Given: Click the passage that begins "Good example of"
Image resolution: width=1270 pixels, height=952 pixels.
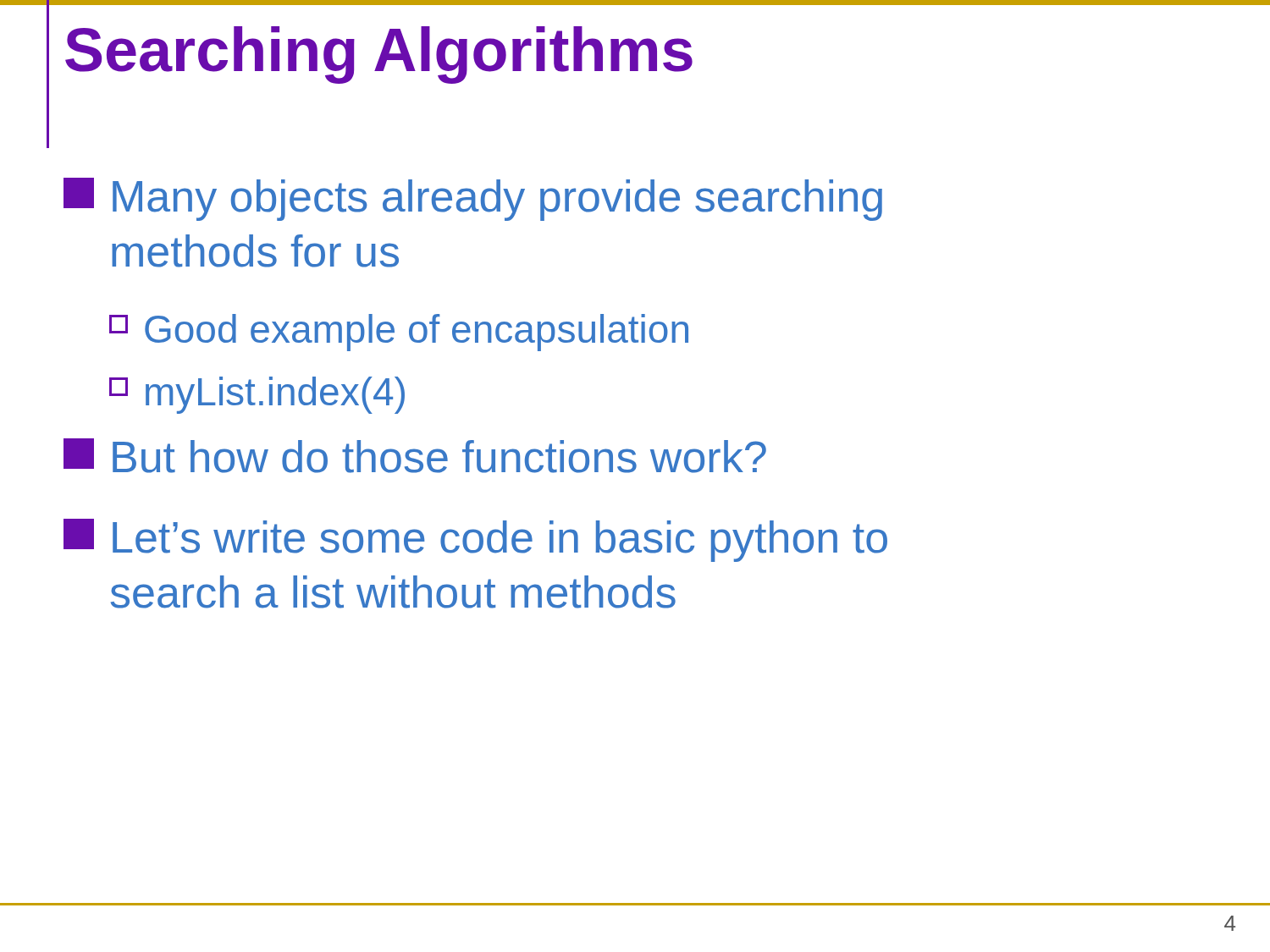Looking at the screenshot, I should click(x=400, y=330).
